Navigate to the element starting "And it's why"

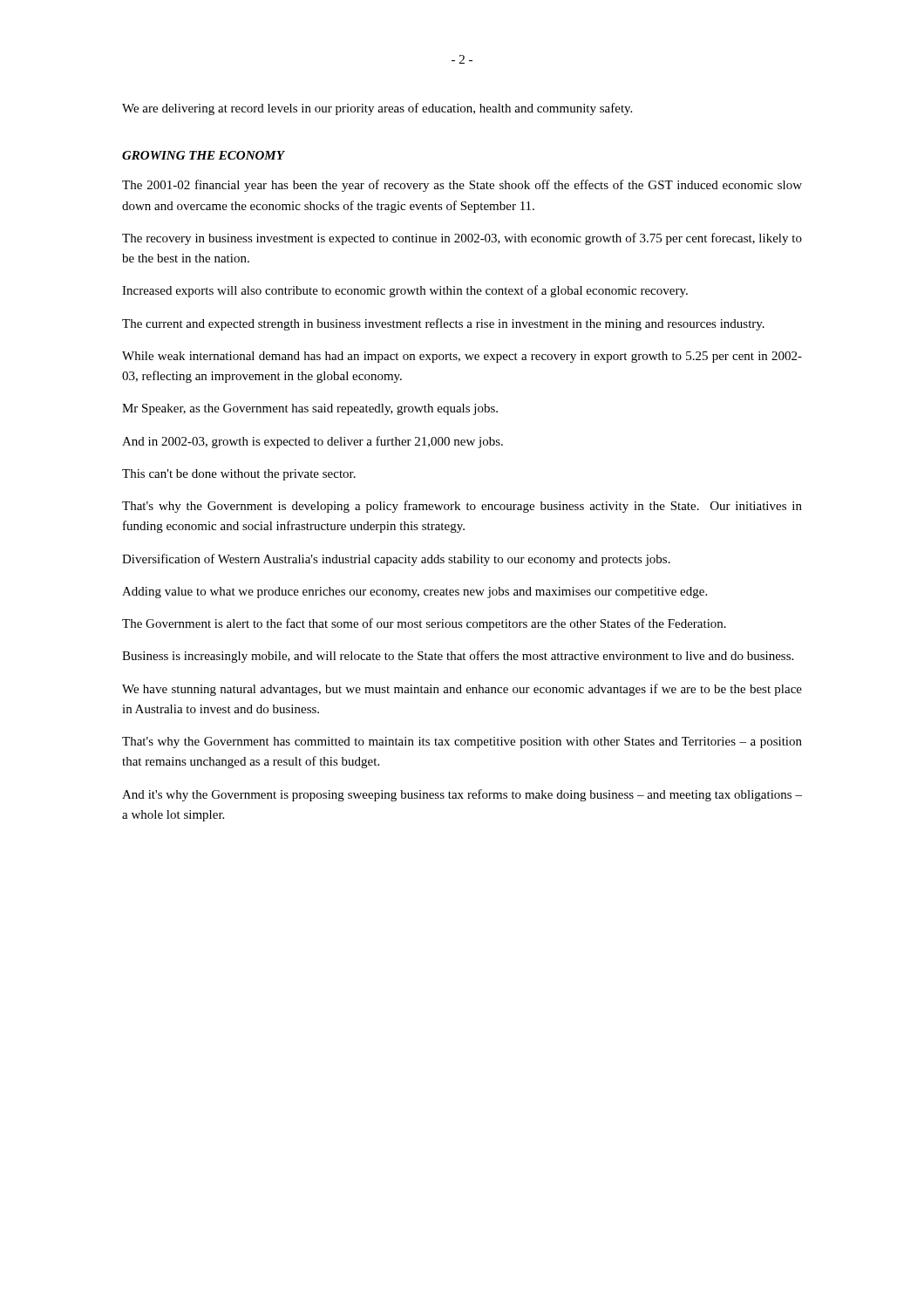pos(462,804)
